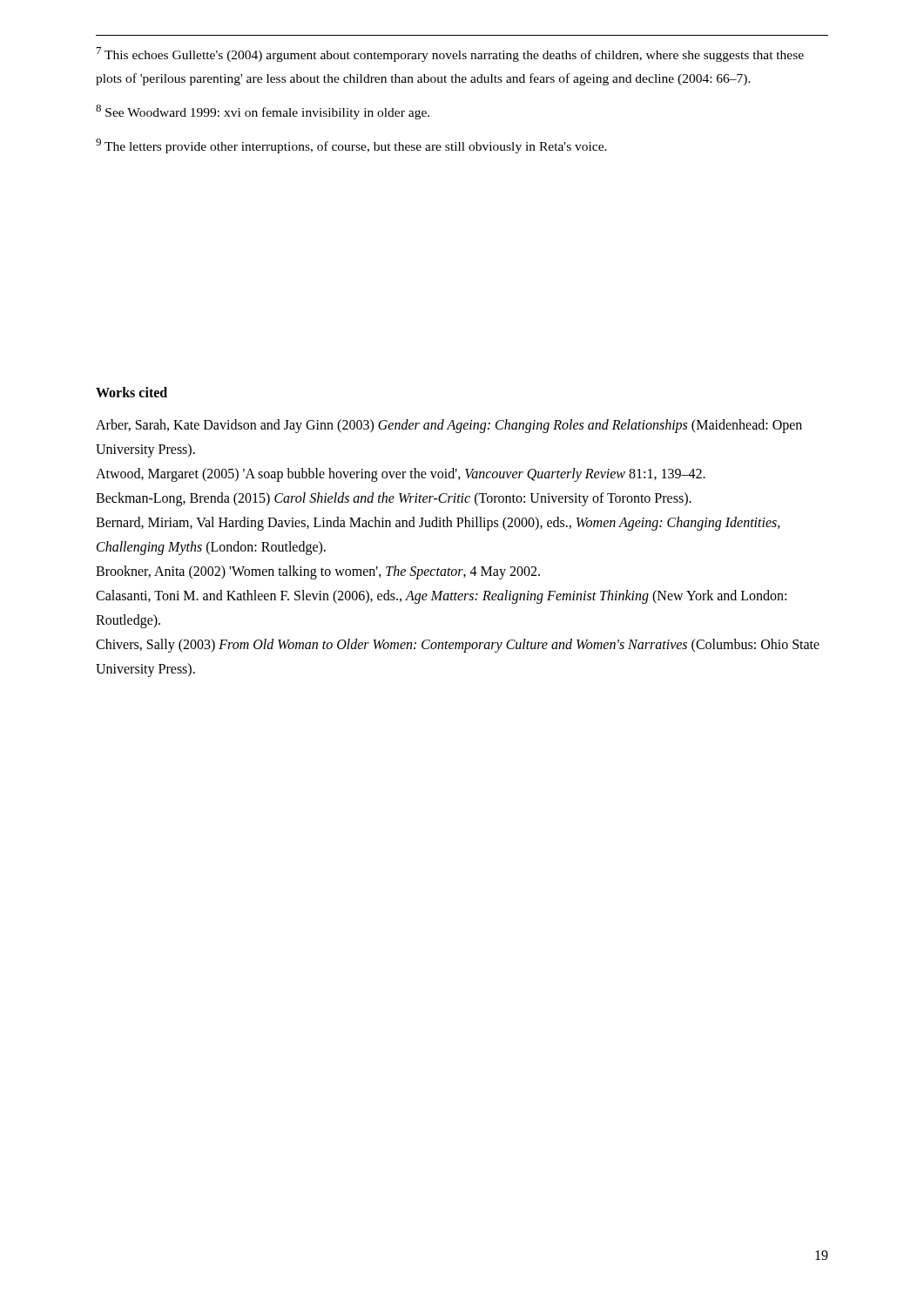This screenshot has width=924, height=1307.
Task: Locate the footnote that says "9 The letters provide other interruptions,"
Action: (462, 146)
